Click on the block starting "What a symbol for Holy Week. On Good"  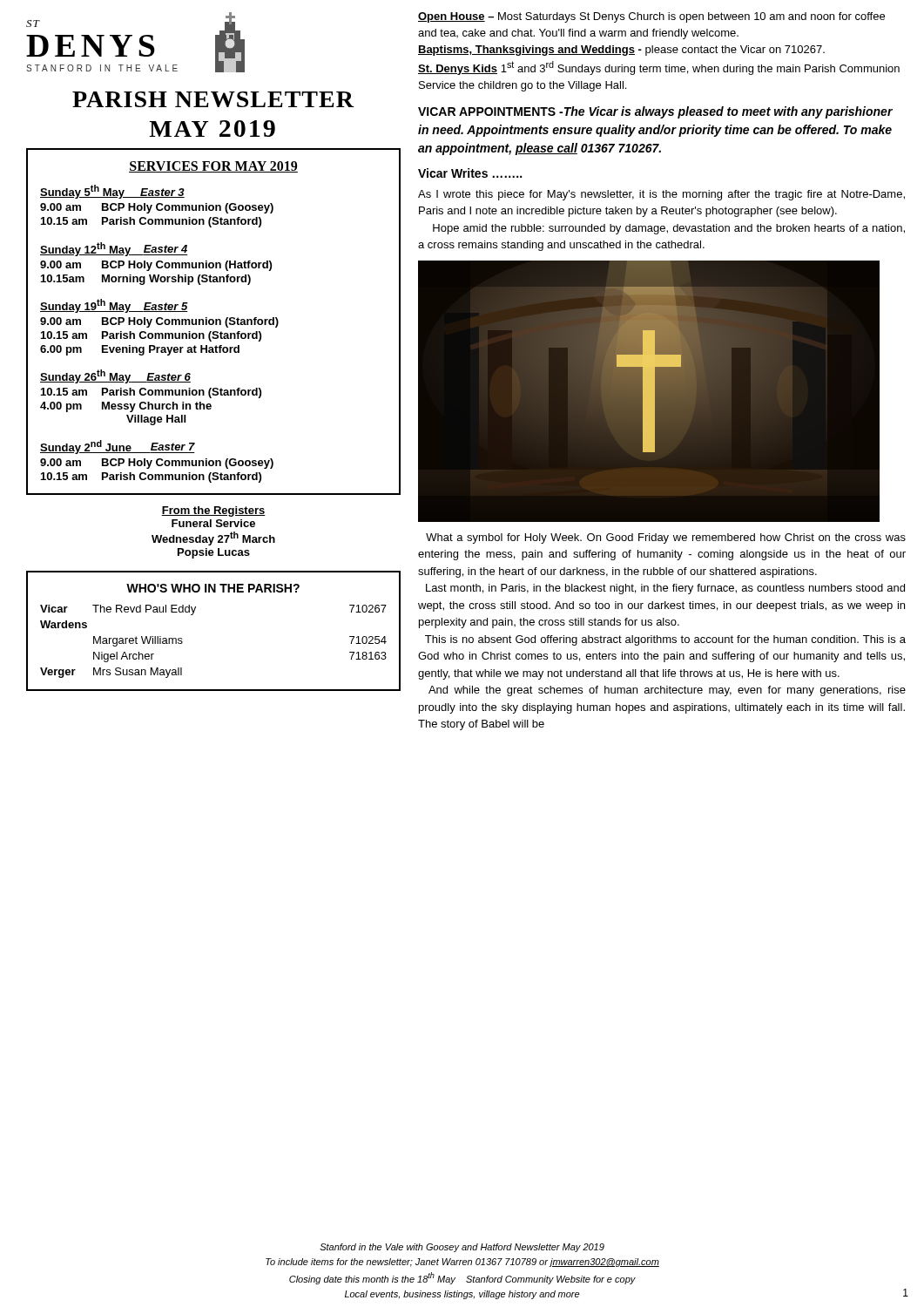pyautogui.click(x=662, y=630)
